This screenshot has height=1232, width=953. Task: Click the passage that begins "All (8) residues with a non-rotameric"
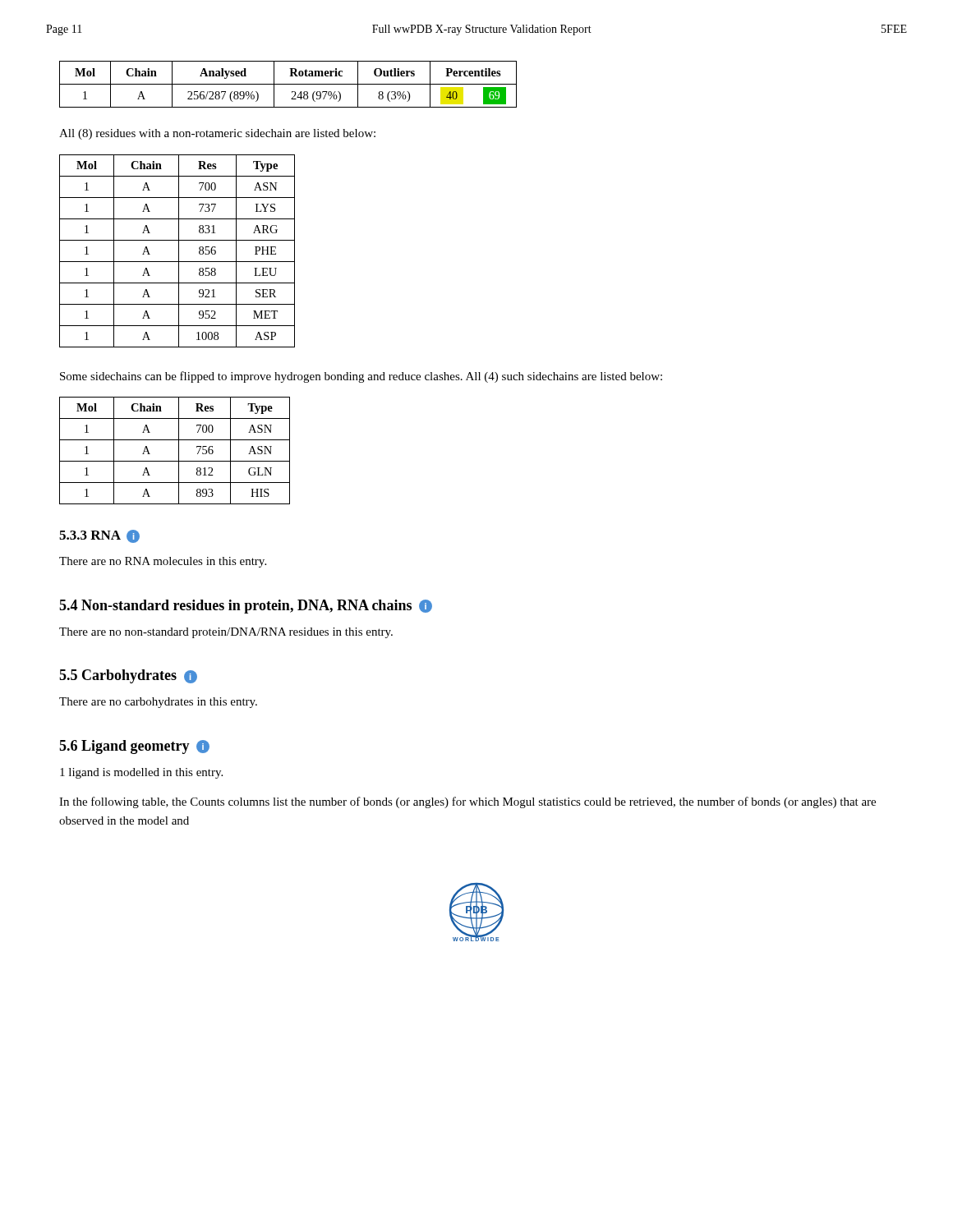(218, 133)
